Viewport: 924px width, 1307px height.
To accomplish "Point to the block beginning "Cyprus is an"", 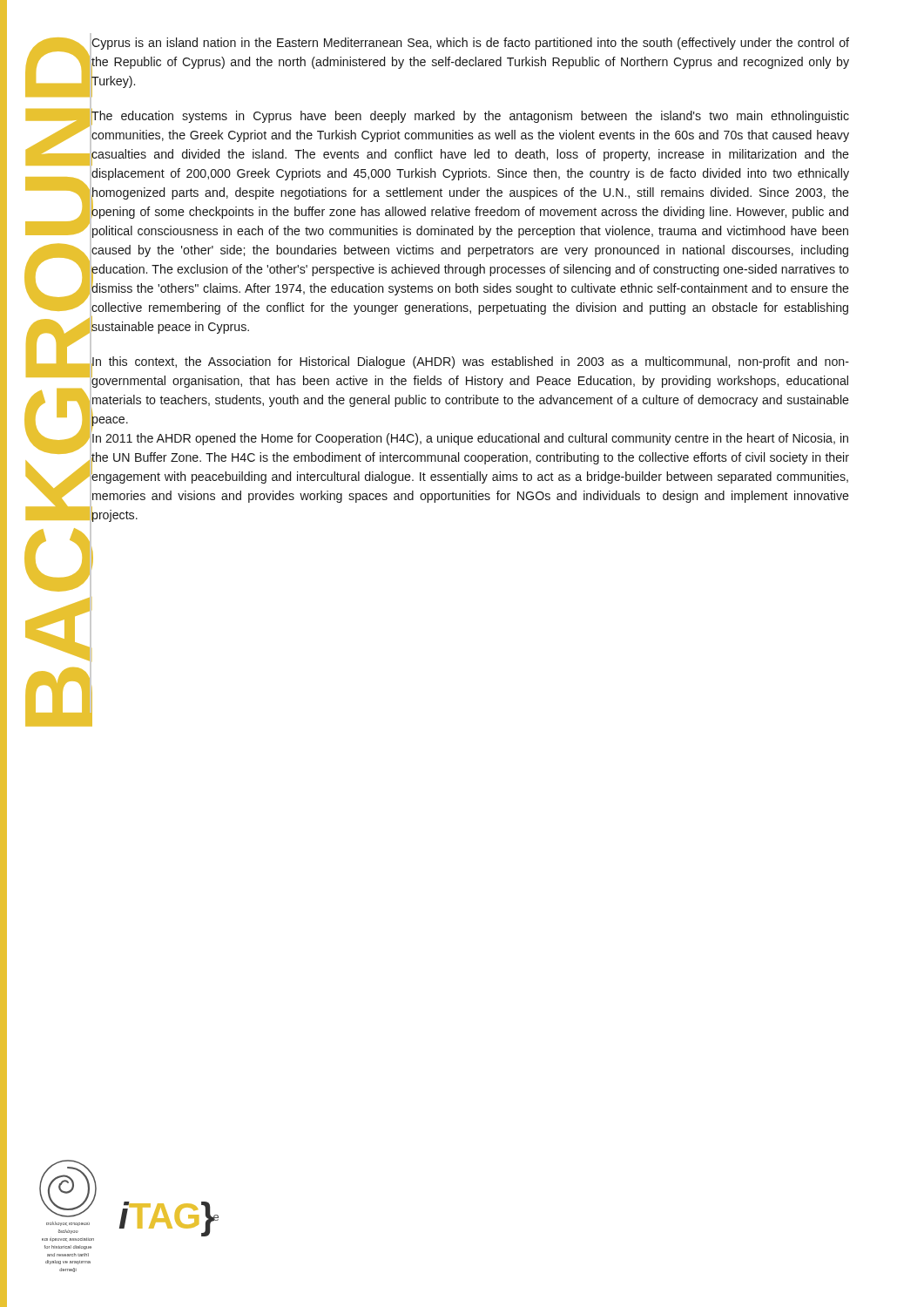I will tap(470, 62).
